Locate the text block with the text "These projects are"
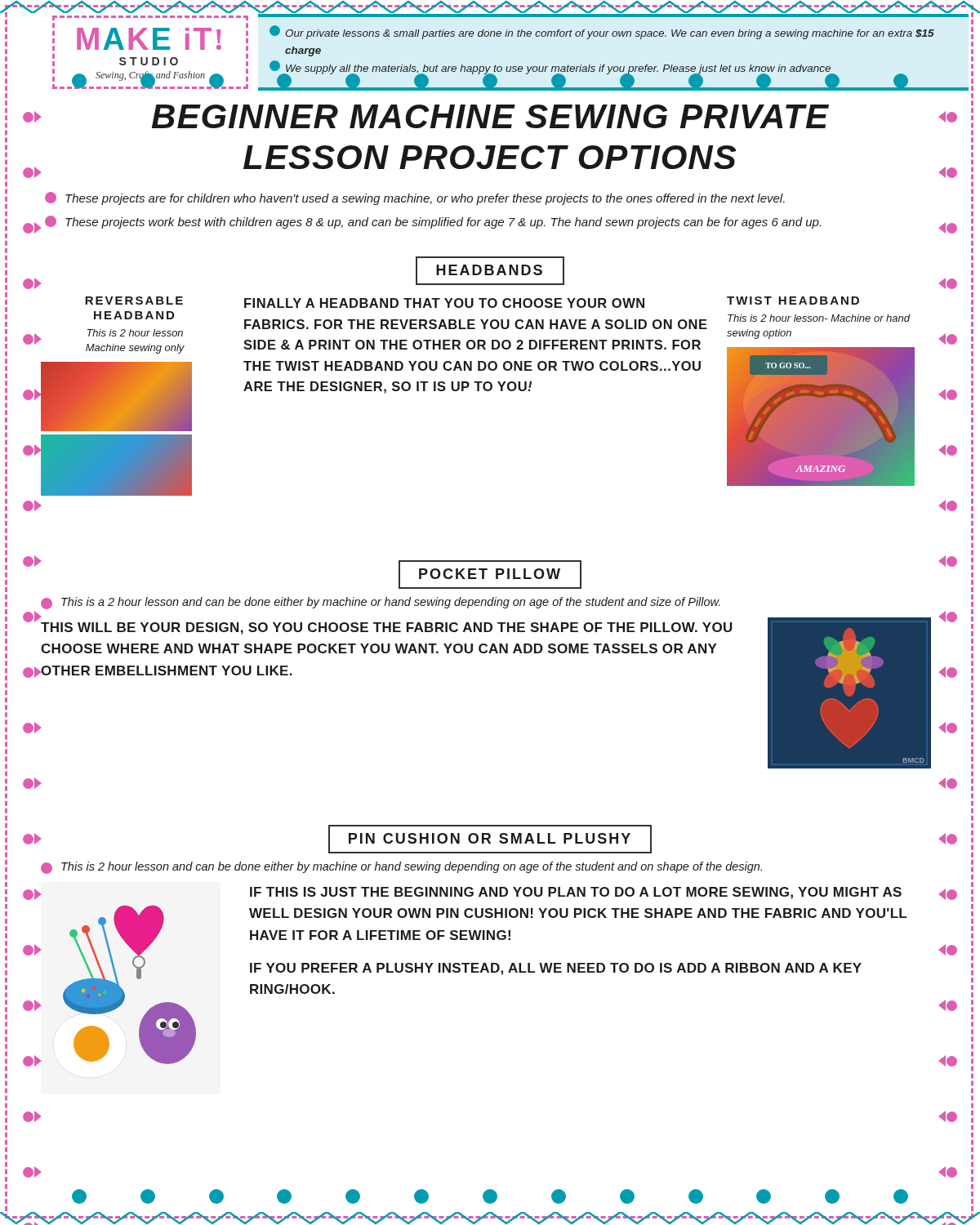The width and height of the screenshot is (980, 1225). point(415,199)
